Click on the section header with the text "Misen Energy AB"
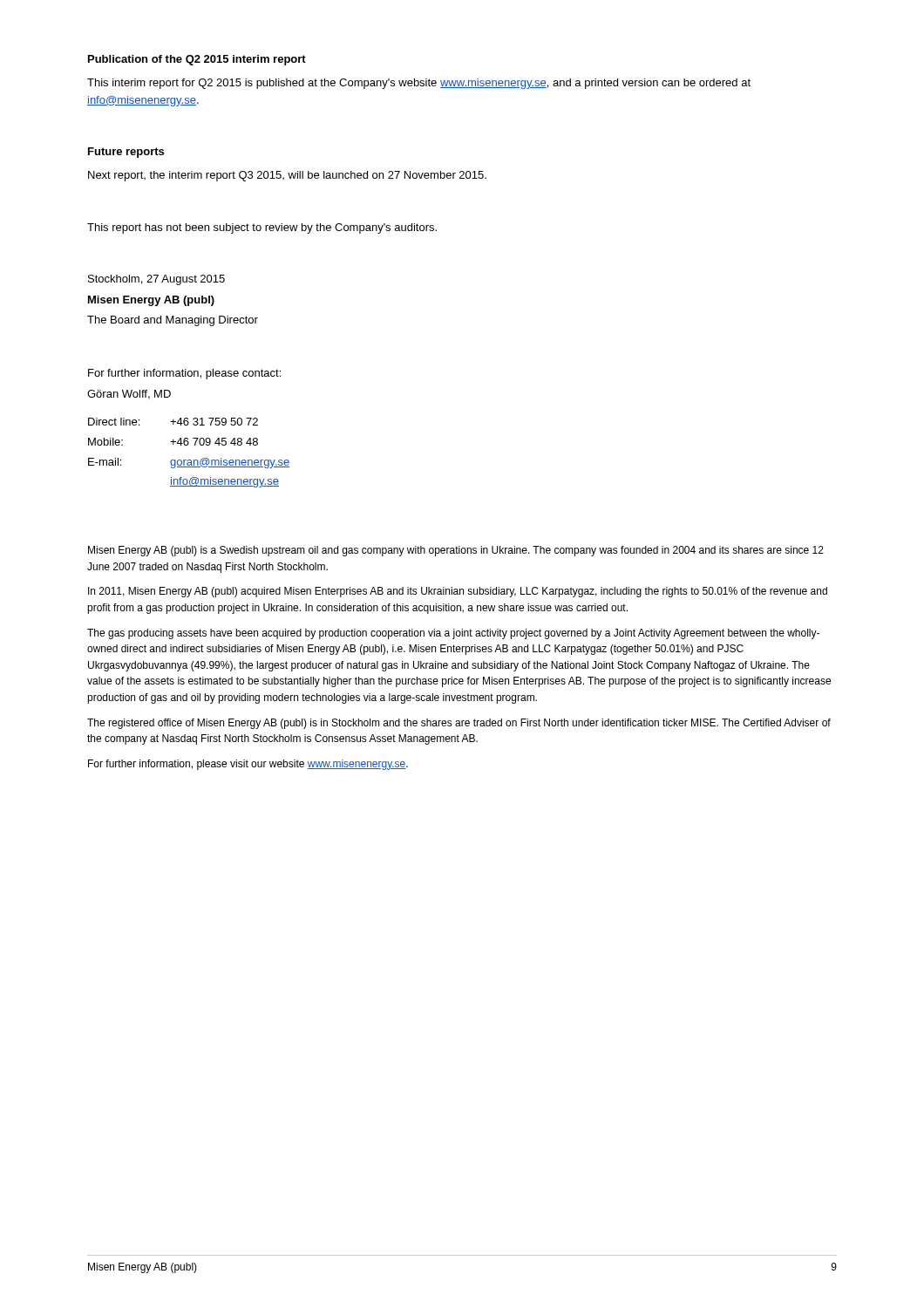Screen dimensions: 1308x924 (151, 299)
